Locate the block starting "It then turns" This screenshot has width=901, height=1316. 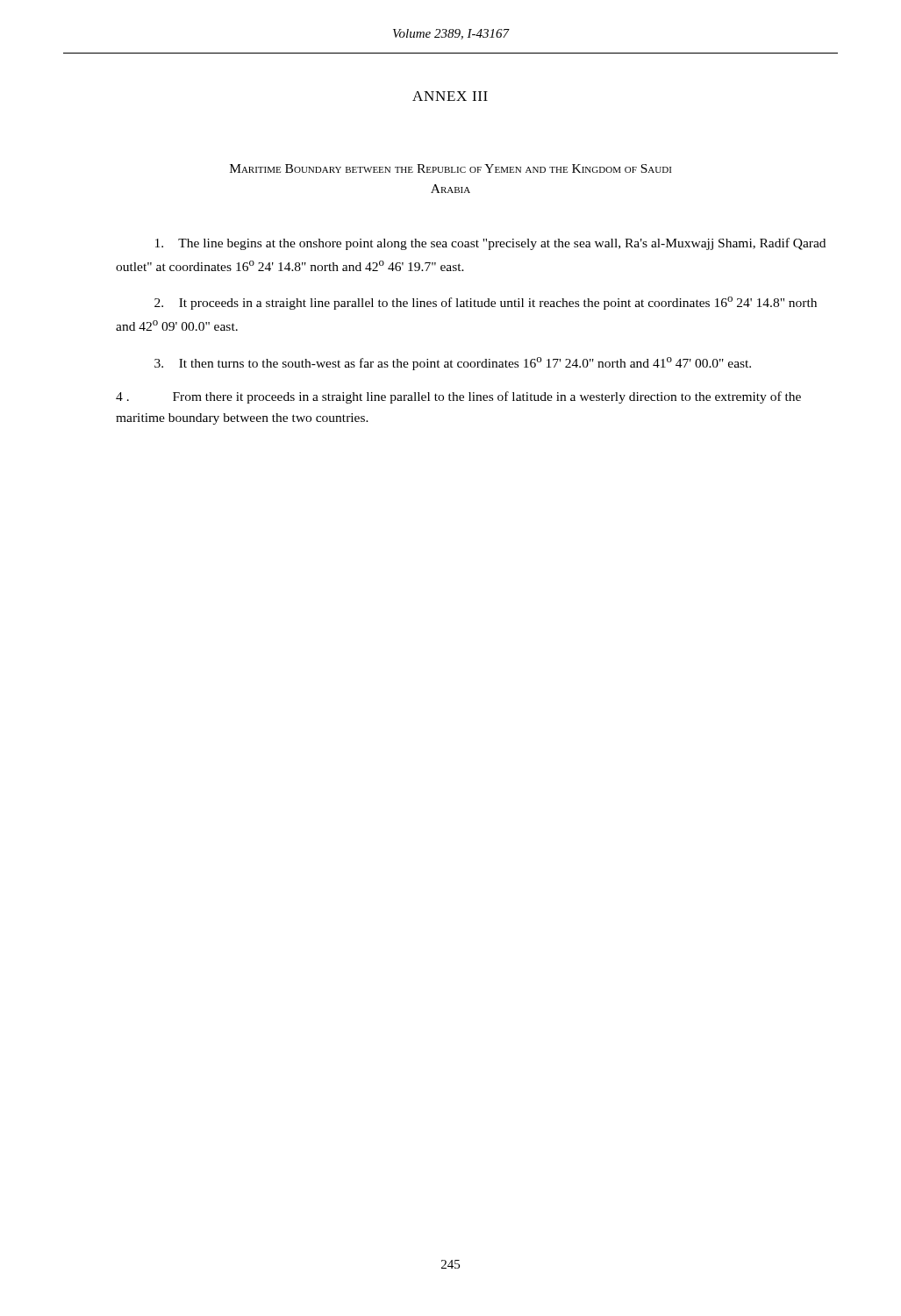pos(450,362)
